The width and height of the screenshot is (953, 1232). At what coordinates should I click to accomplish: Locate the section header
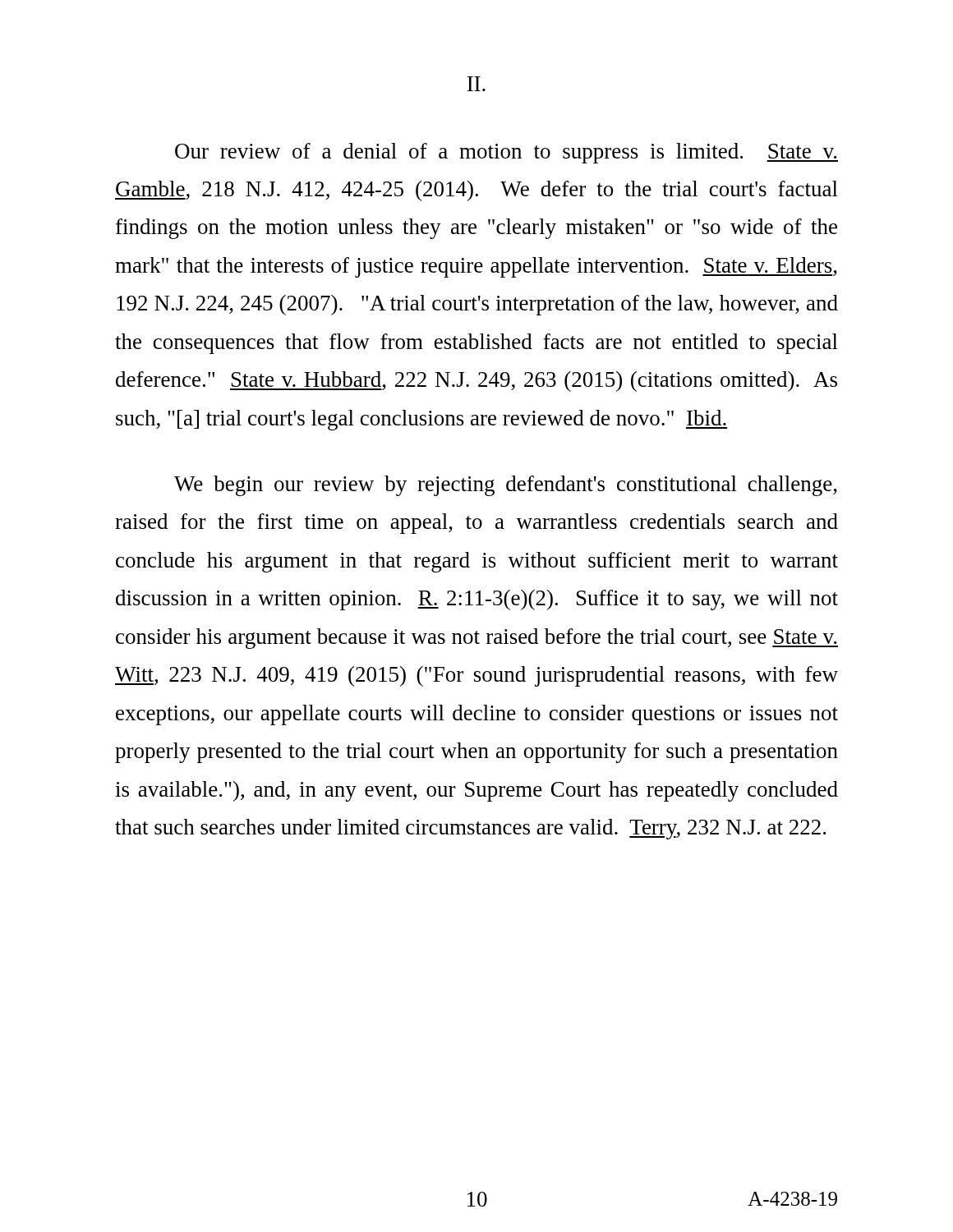pyautogui.click(x=476, y=84)
